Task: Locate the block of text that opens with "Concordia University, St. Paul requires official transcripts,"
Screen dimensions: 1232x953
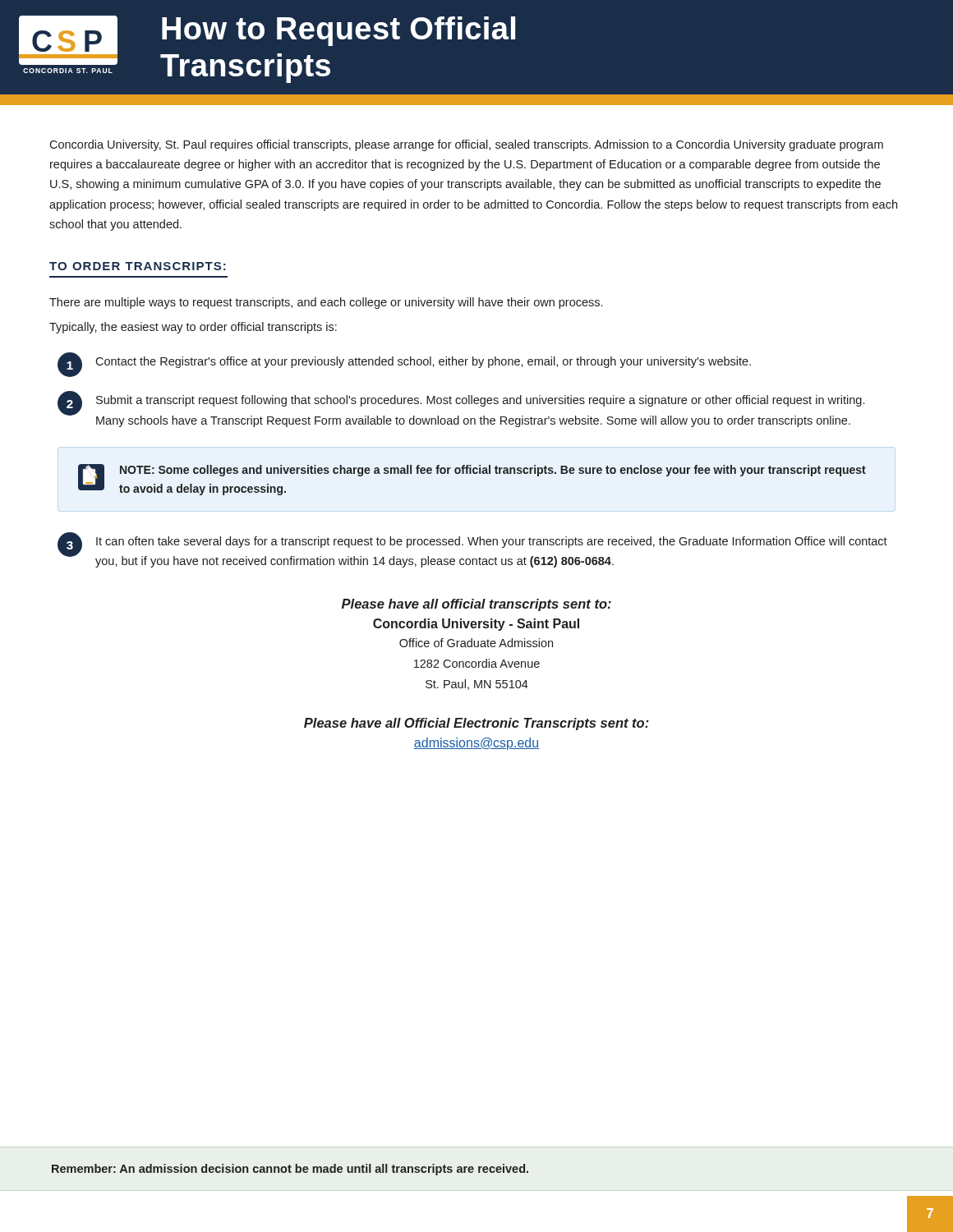Action: 474,184
